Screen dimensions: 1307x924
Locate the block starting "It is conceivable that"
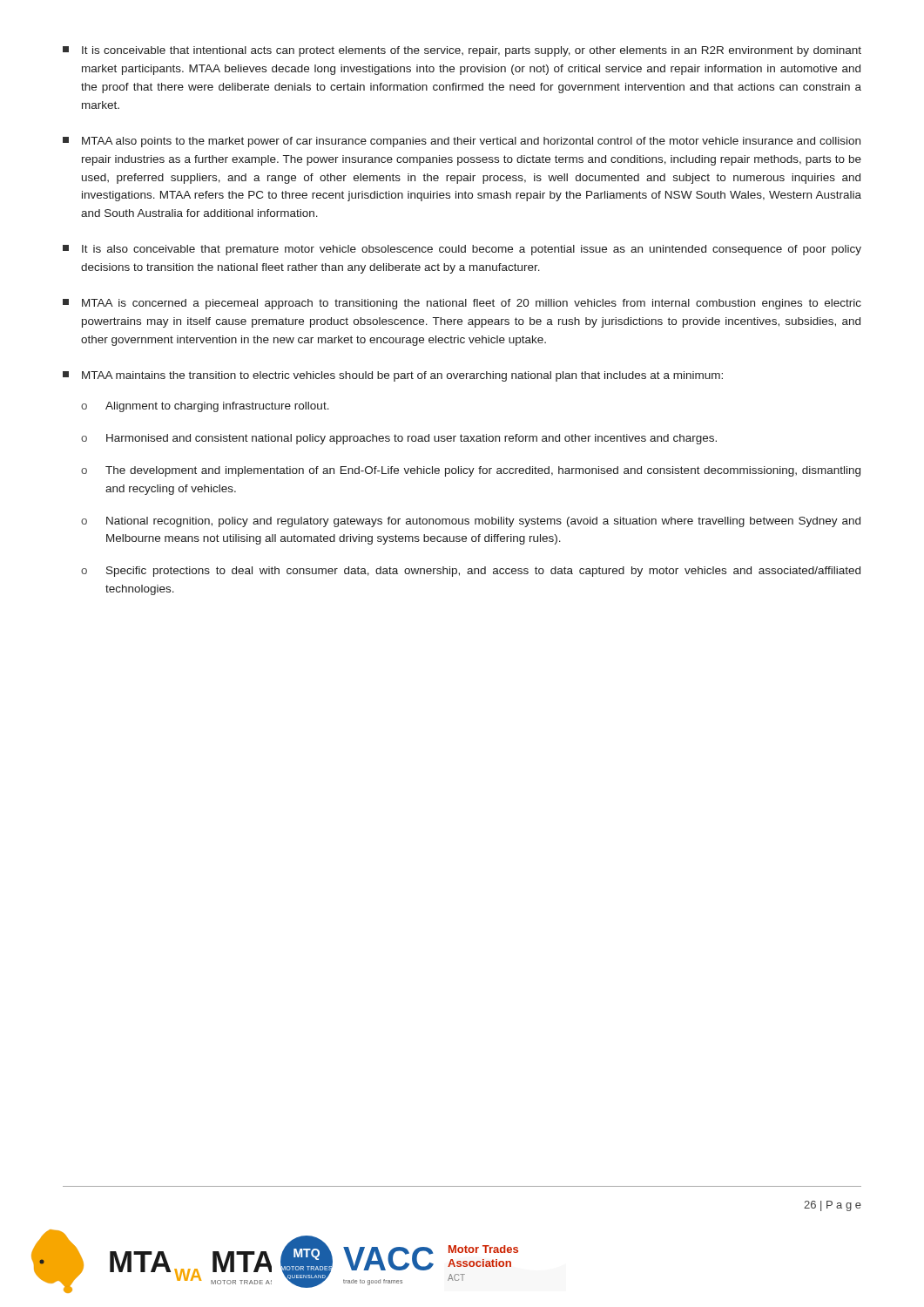(462, 78)
